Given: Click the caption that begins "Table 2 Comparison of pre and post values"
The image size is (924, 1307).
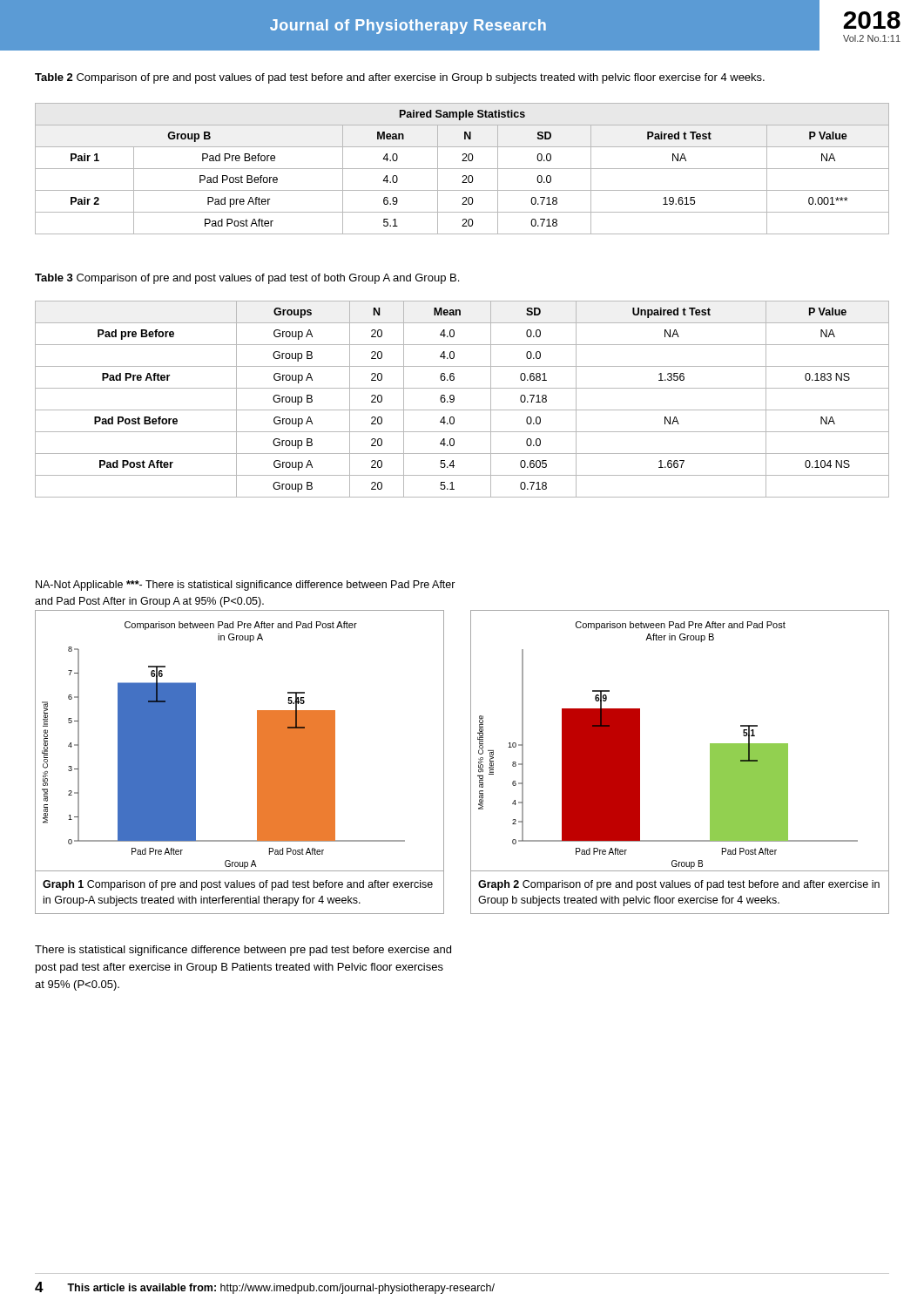Looking at the screenshot, I should tap(400, 77).
